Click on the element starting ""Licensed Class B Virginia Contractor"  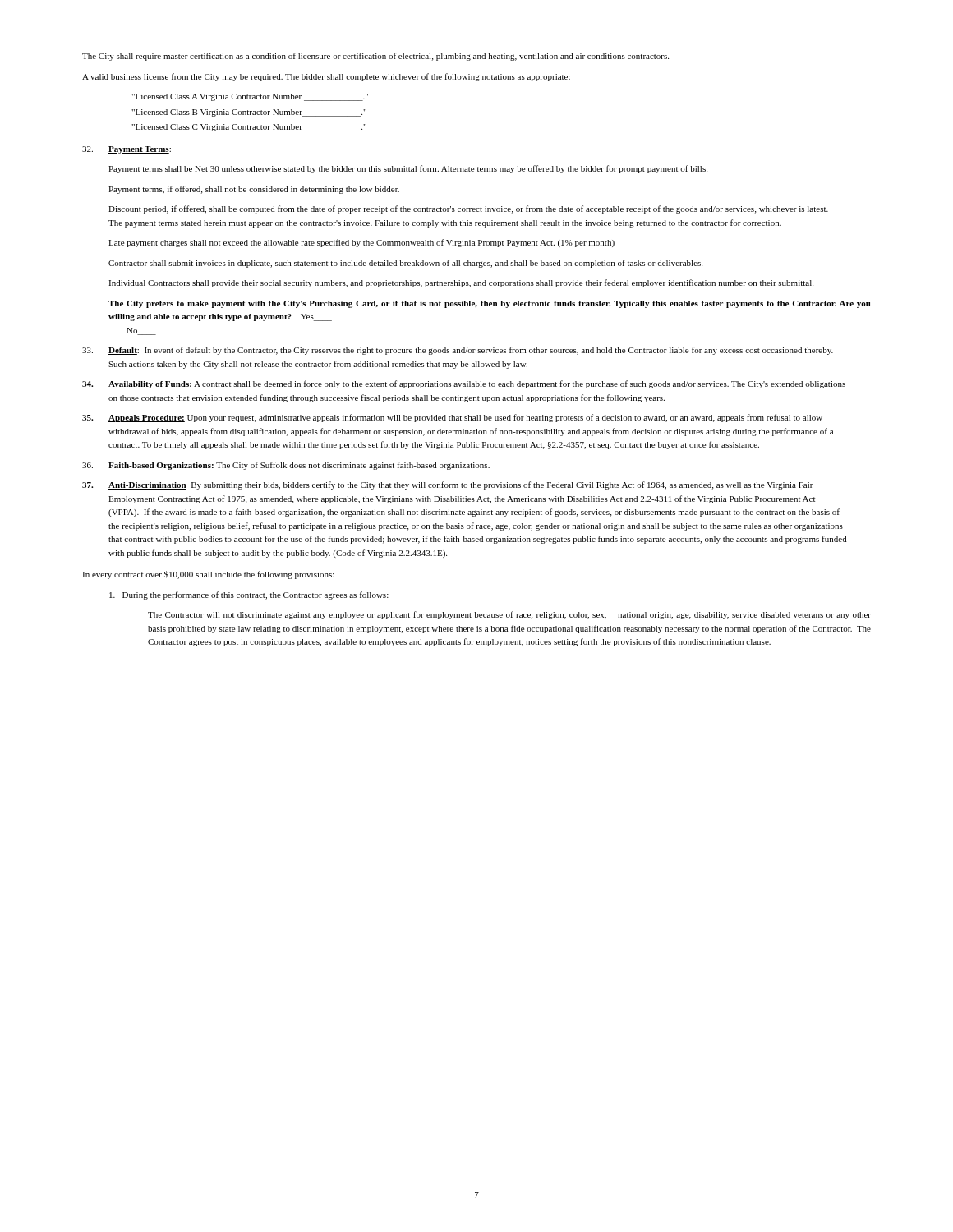249,111
